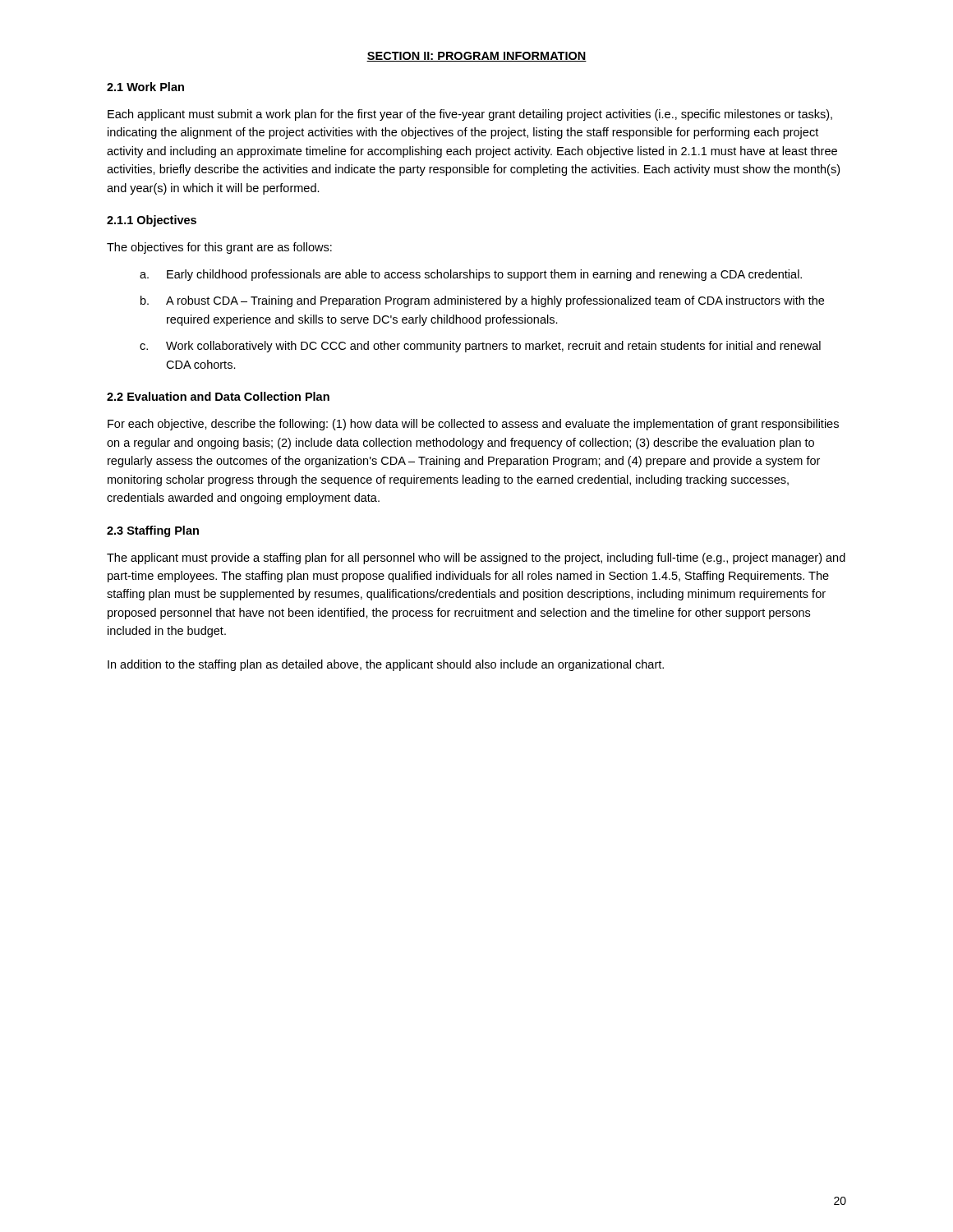953x1232 pixels.
Task: Click where it says "2.1 Work Plan"
Action: [146, 87]
